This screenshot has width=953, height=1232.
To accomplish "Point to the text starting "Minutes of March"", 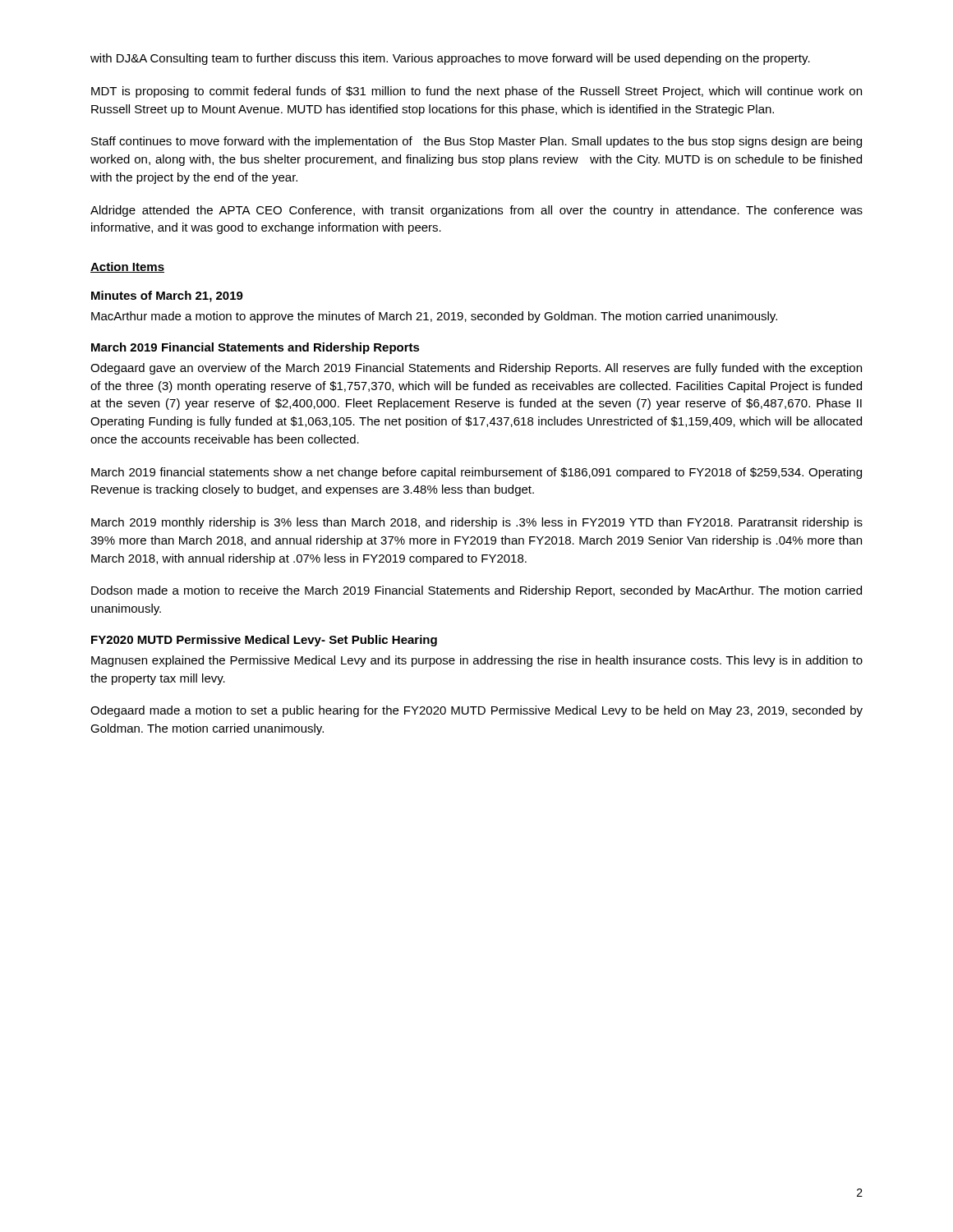I will click(x=167, y=295).
